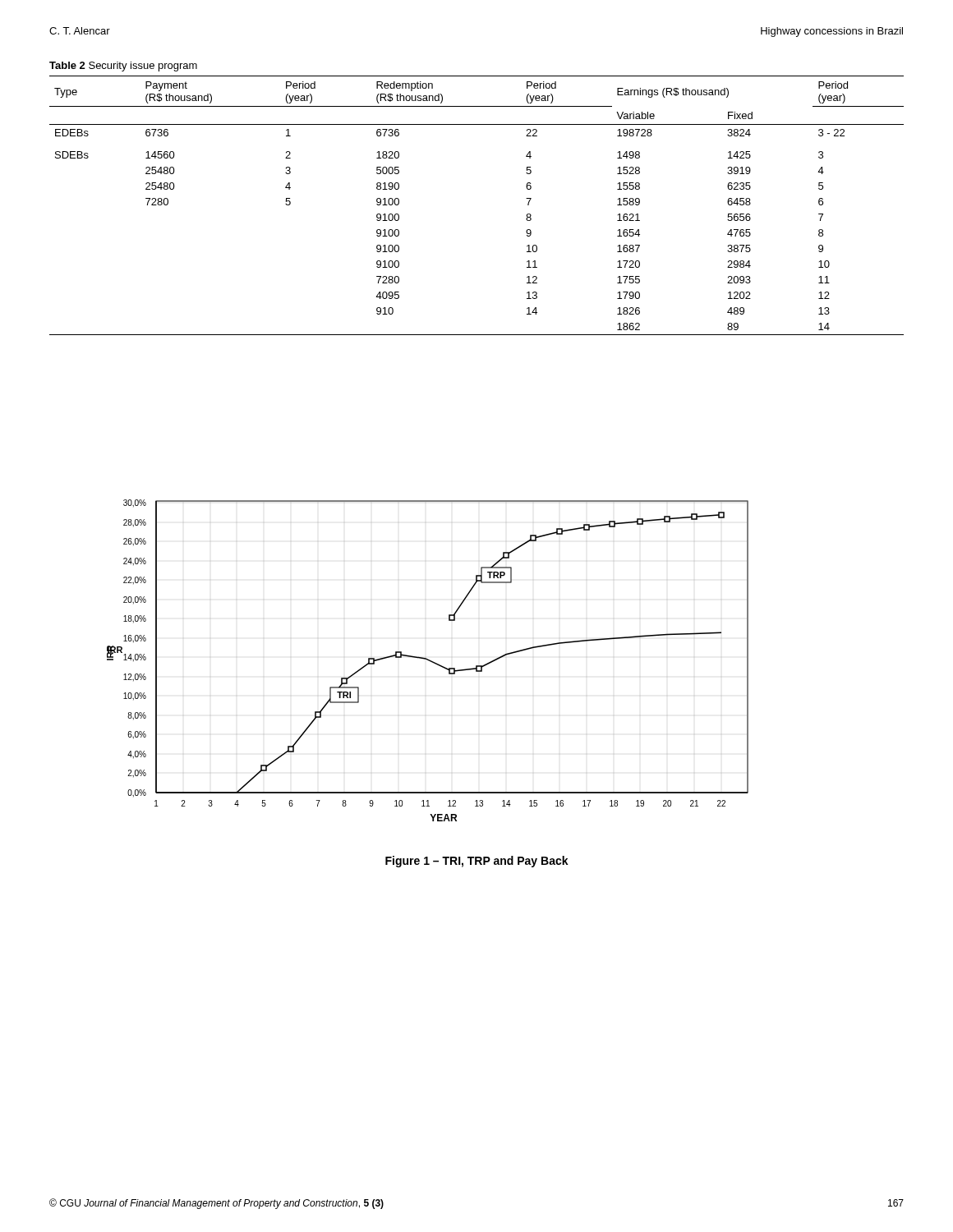953x1232 pixels.
Task: Find "Figure 1 – TRI, TRP and Pay Back" on this page
Action: click(476, 861)
